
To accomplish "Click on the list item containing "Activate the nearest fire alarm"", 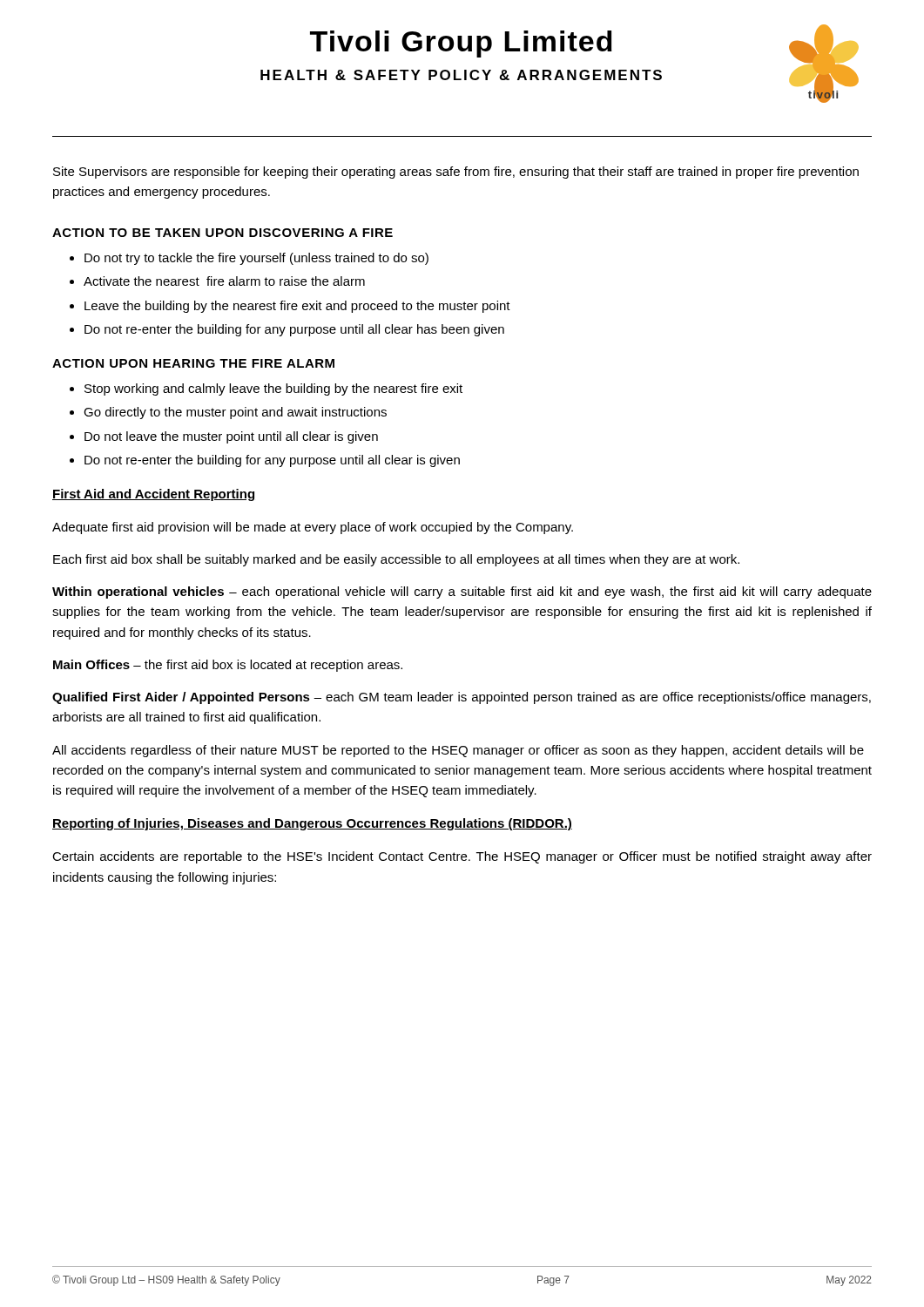I will (x=224, y=281).
